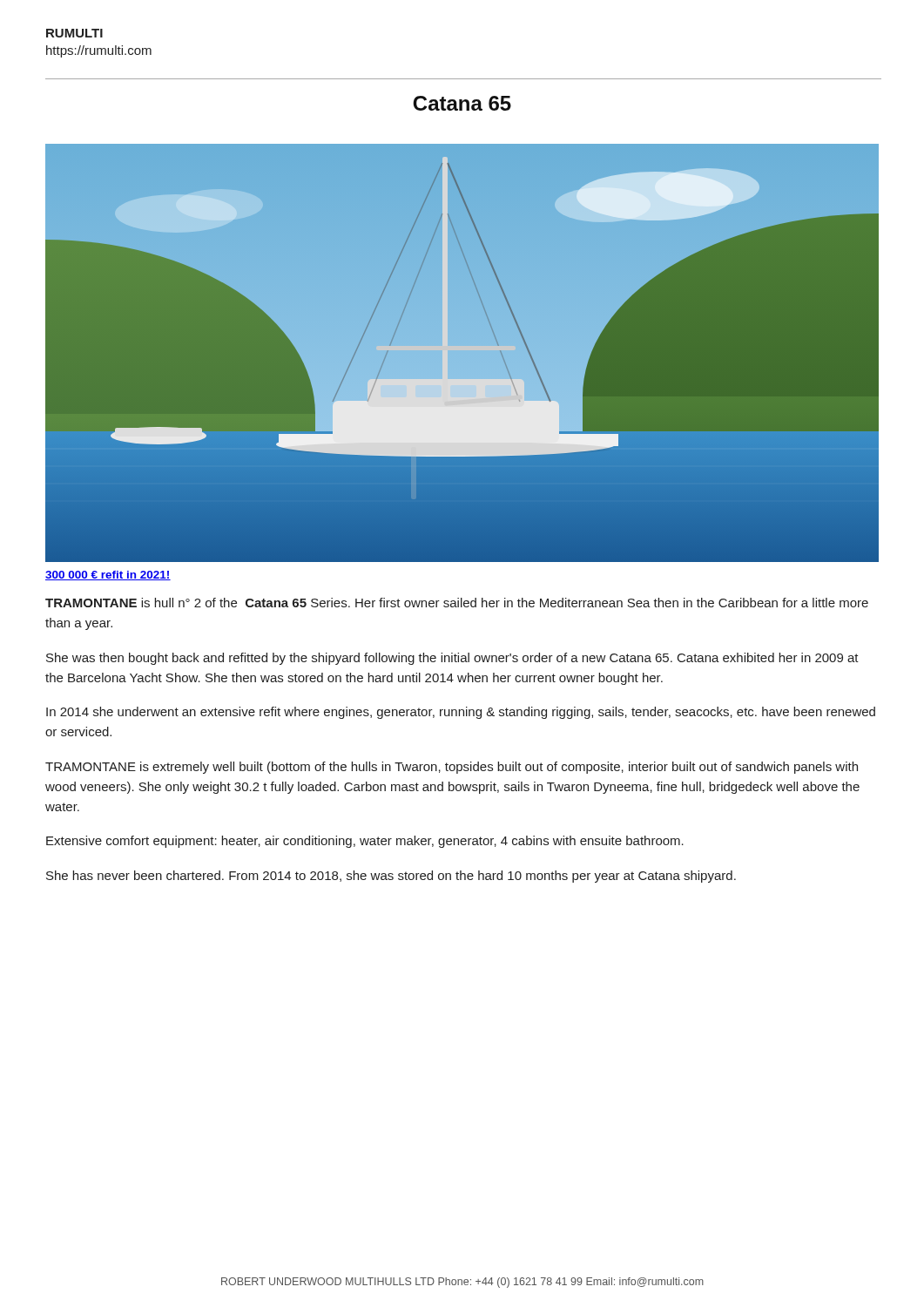Click the passage that begins "She was then bought back"
Image resolution: width=924 pixels, height=1307 pixels.
(462, 667)
